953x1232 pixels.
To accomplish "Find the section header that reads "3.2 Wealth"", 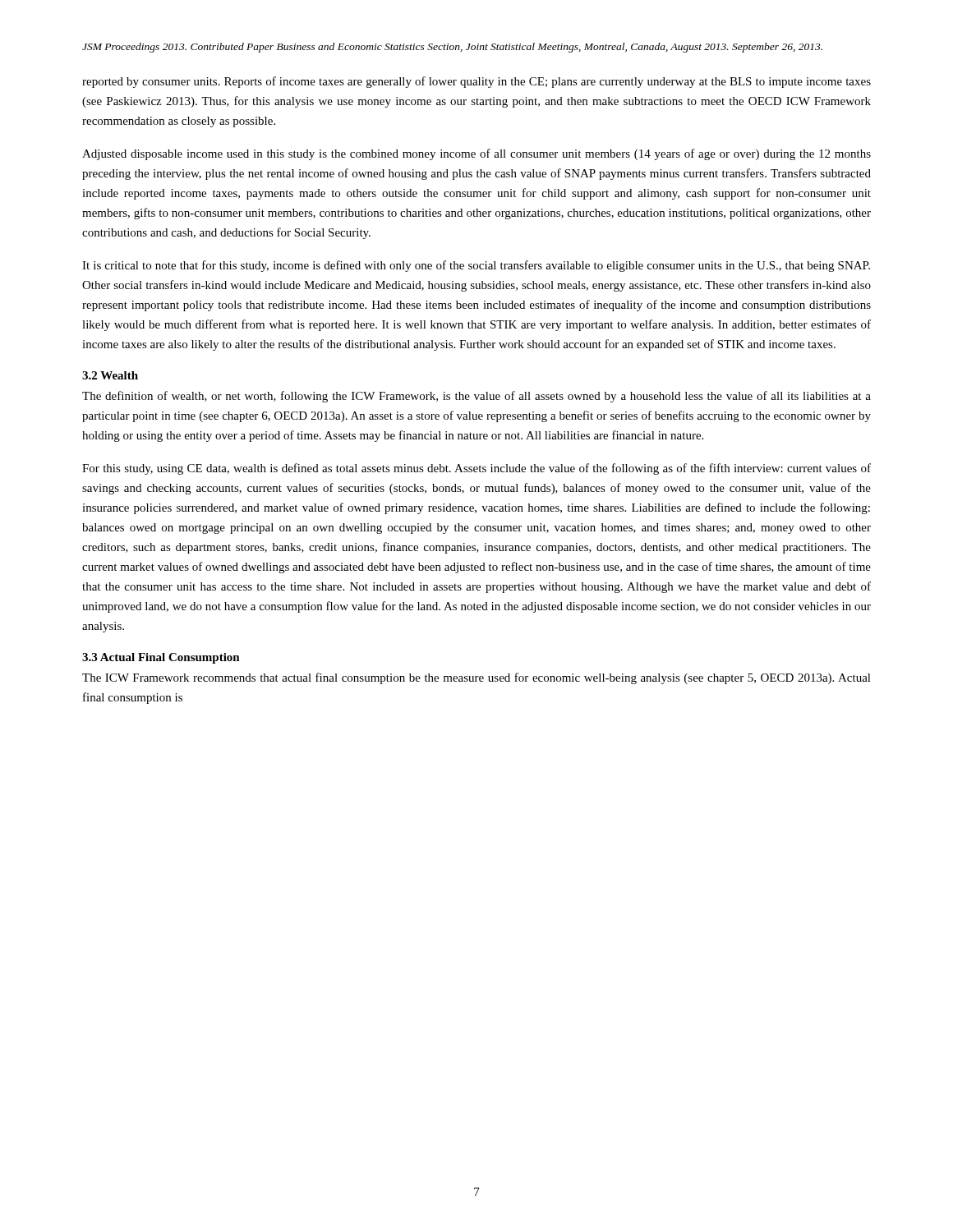I will point(110,375).
